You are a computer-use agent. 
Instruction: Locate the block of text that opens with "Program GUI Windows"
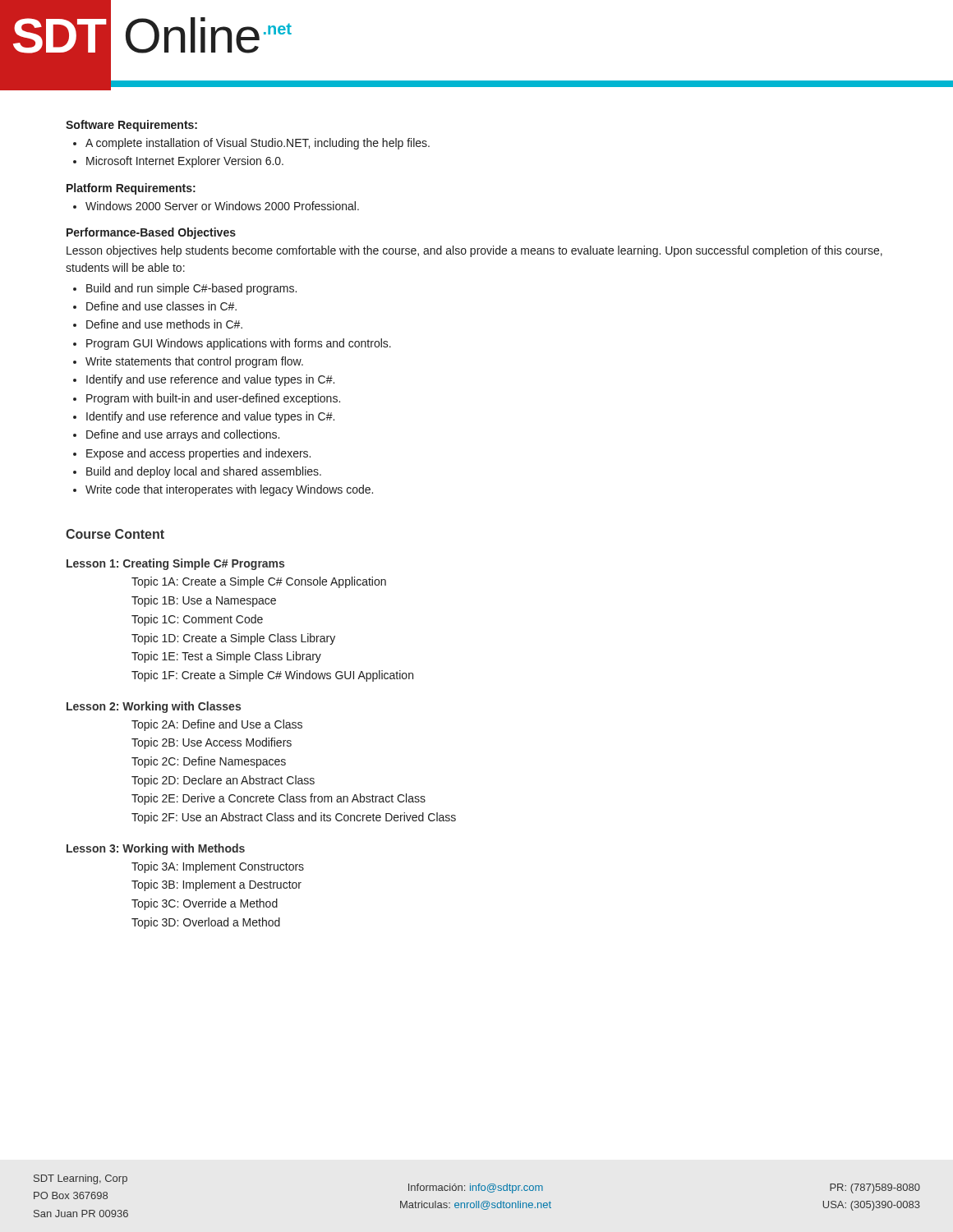239,343
